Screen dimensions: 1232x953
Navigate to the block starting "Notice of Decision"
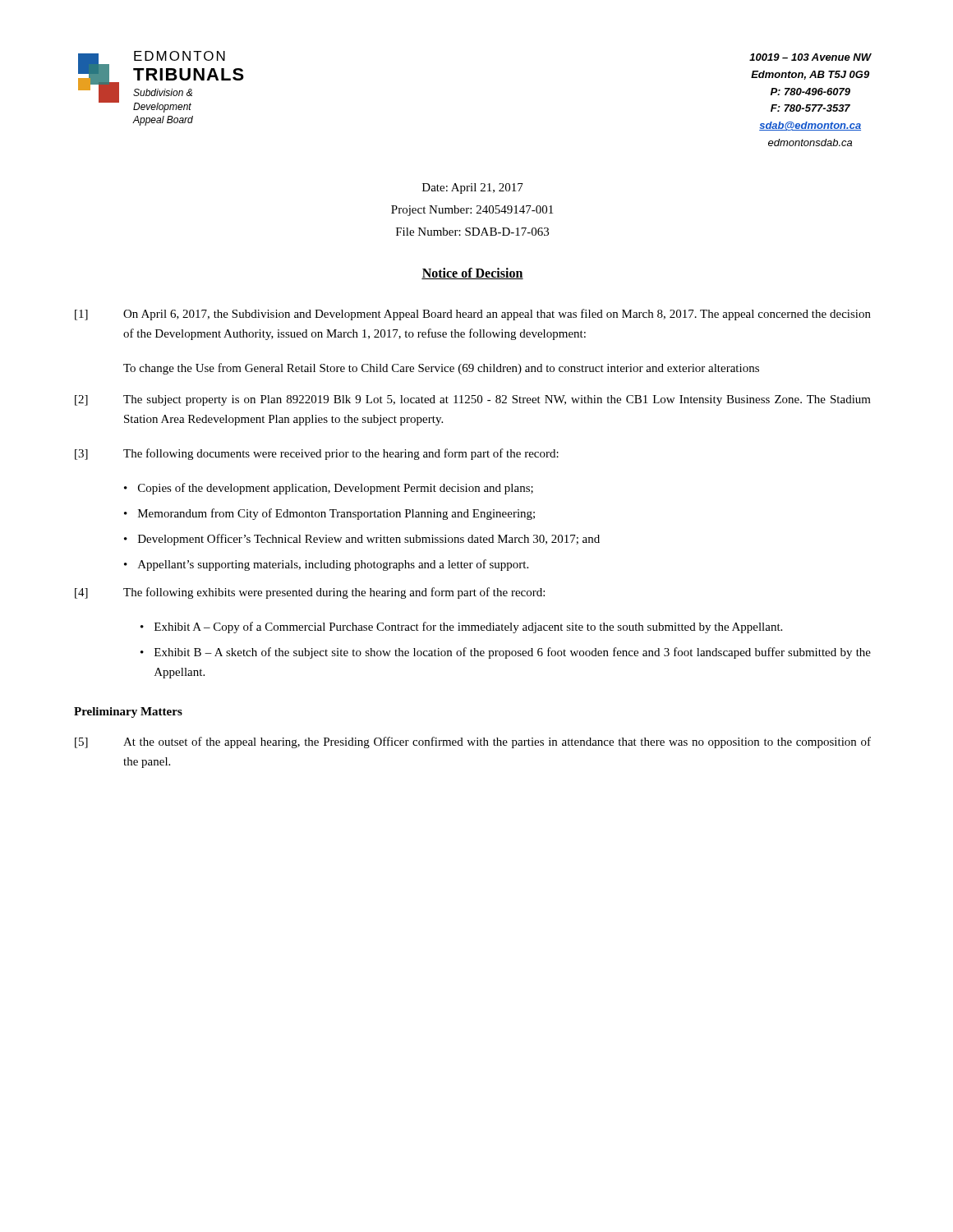472,273
